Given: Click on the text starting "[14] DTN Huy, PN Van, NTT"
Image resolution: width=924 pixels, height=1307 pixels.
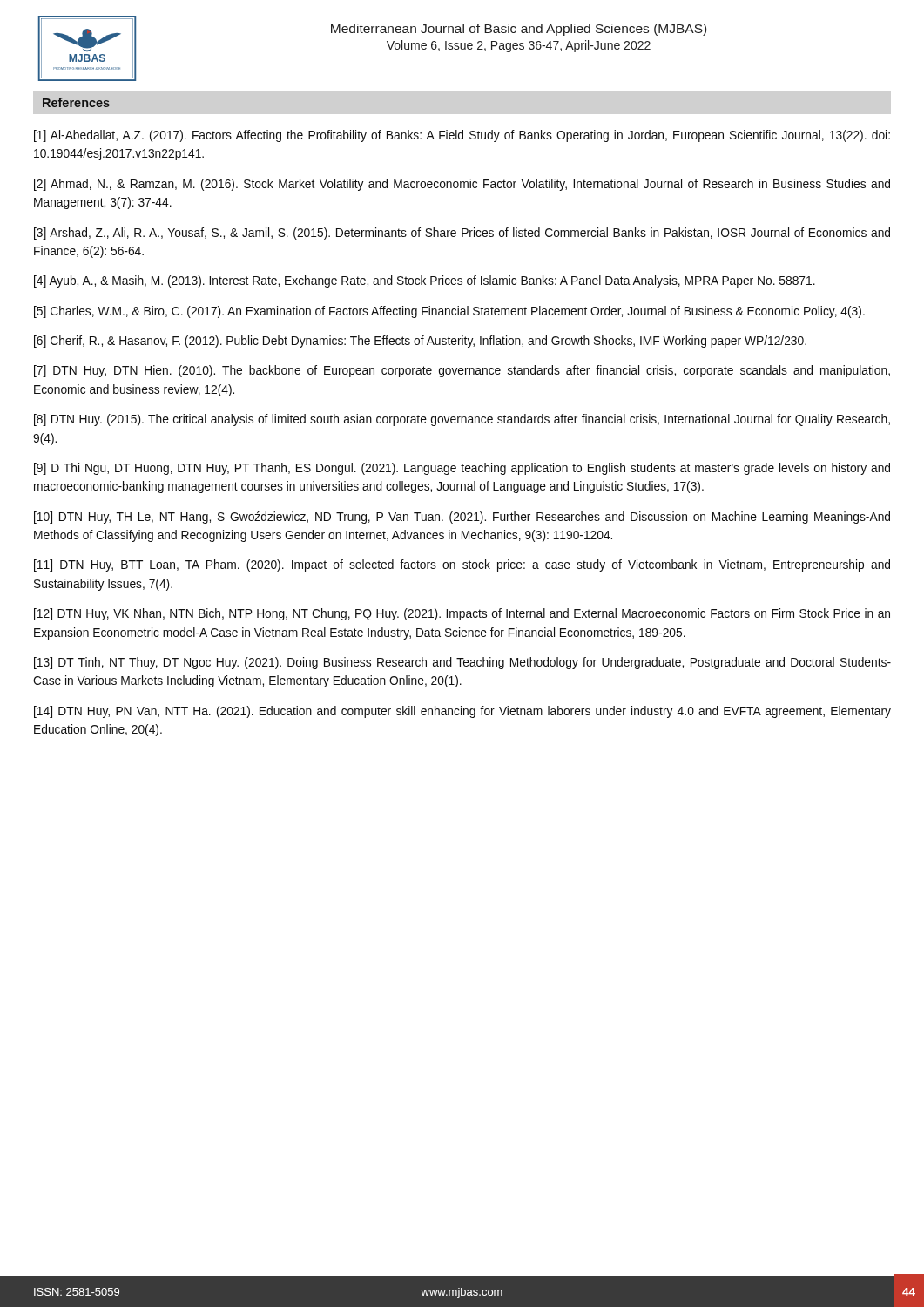Looking at the screenshot, I should coord(462,720).
